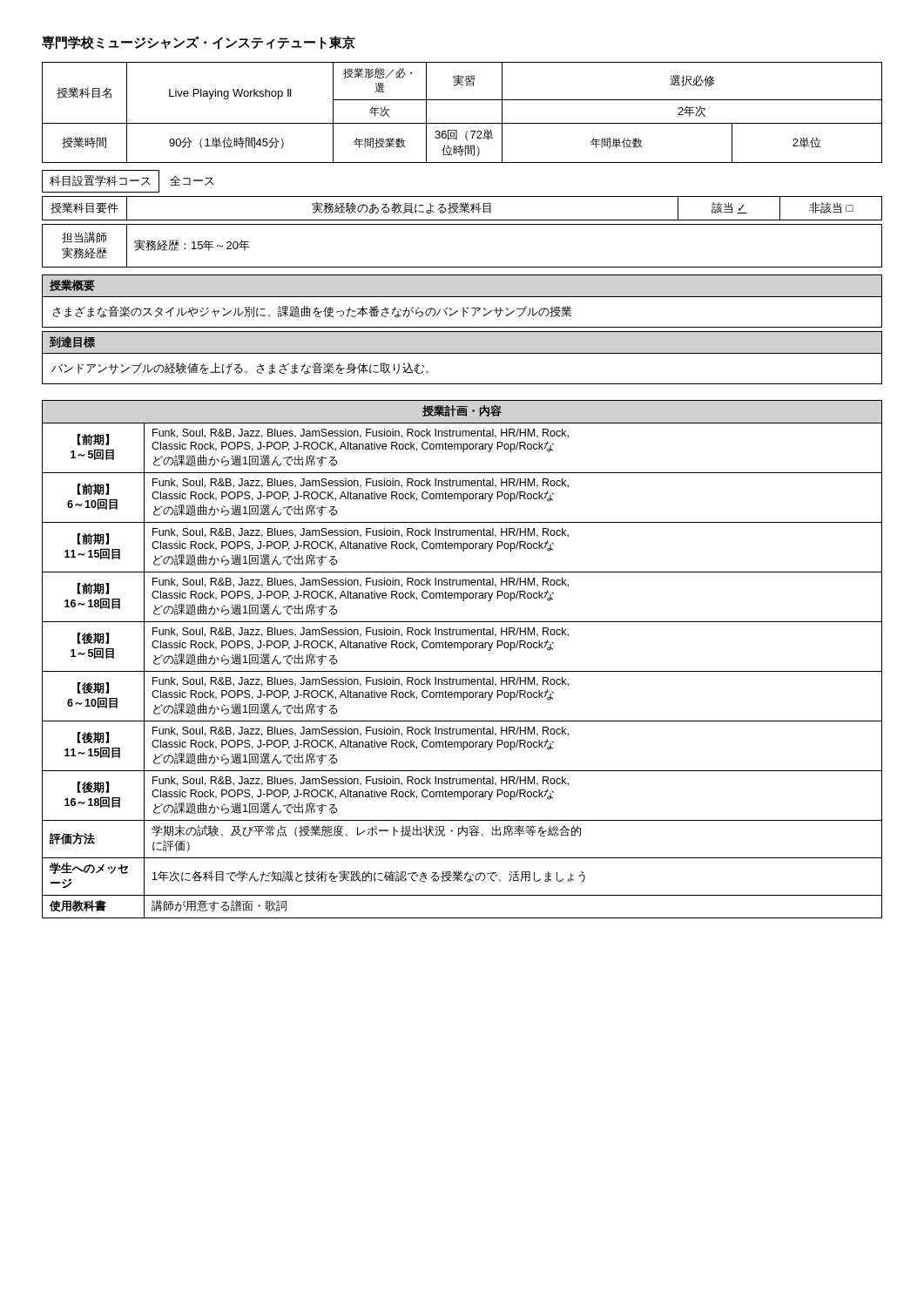Click on the table containing "【前期】 6～10回目"
Image resolution: width=924 pixels, height=1307 pixels.
tap(462, 659)
